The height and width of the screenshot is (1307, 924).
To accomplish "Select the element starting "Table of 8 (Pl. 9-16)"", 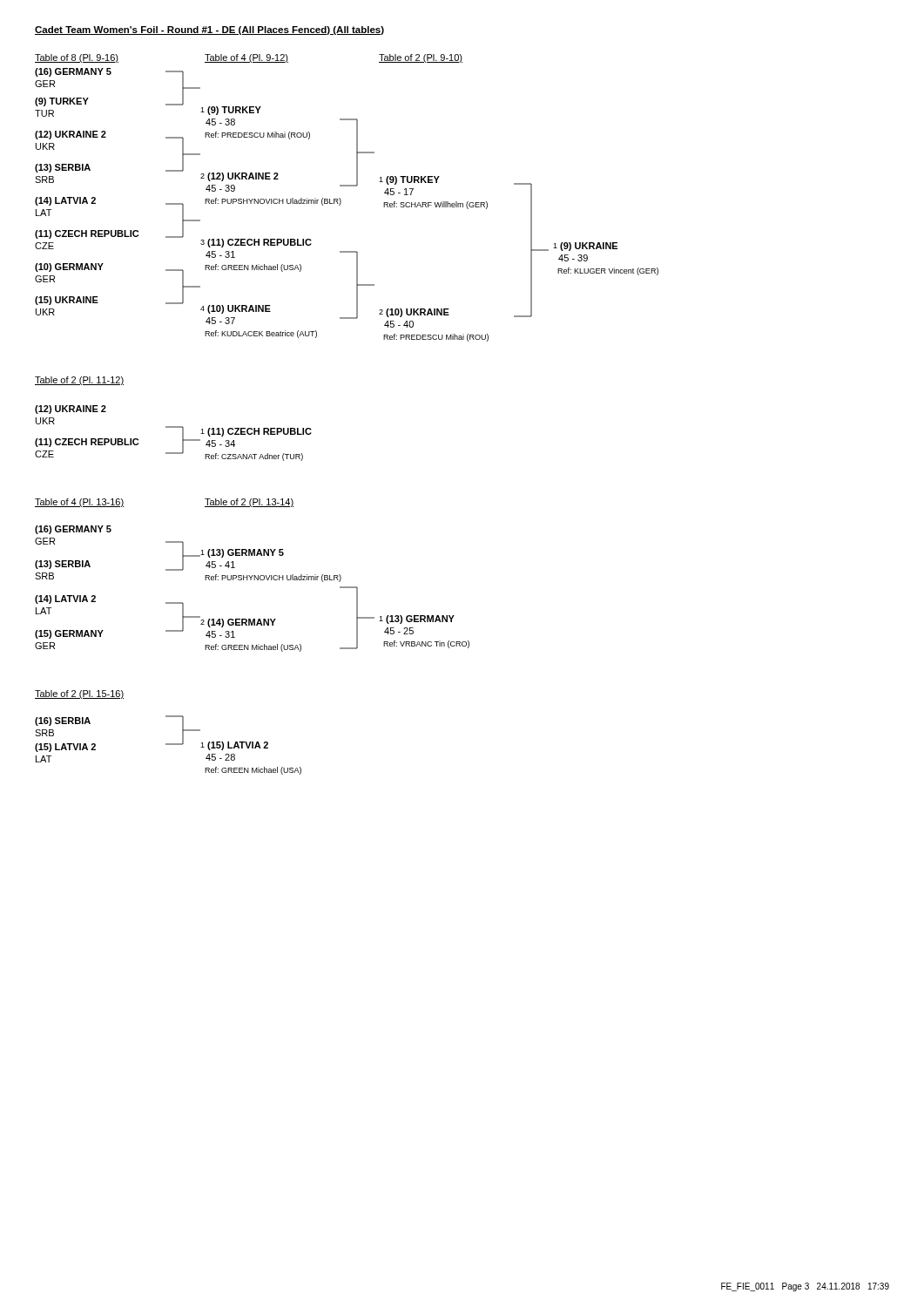I will point(77,58).
